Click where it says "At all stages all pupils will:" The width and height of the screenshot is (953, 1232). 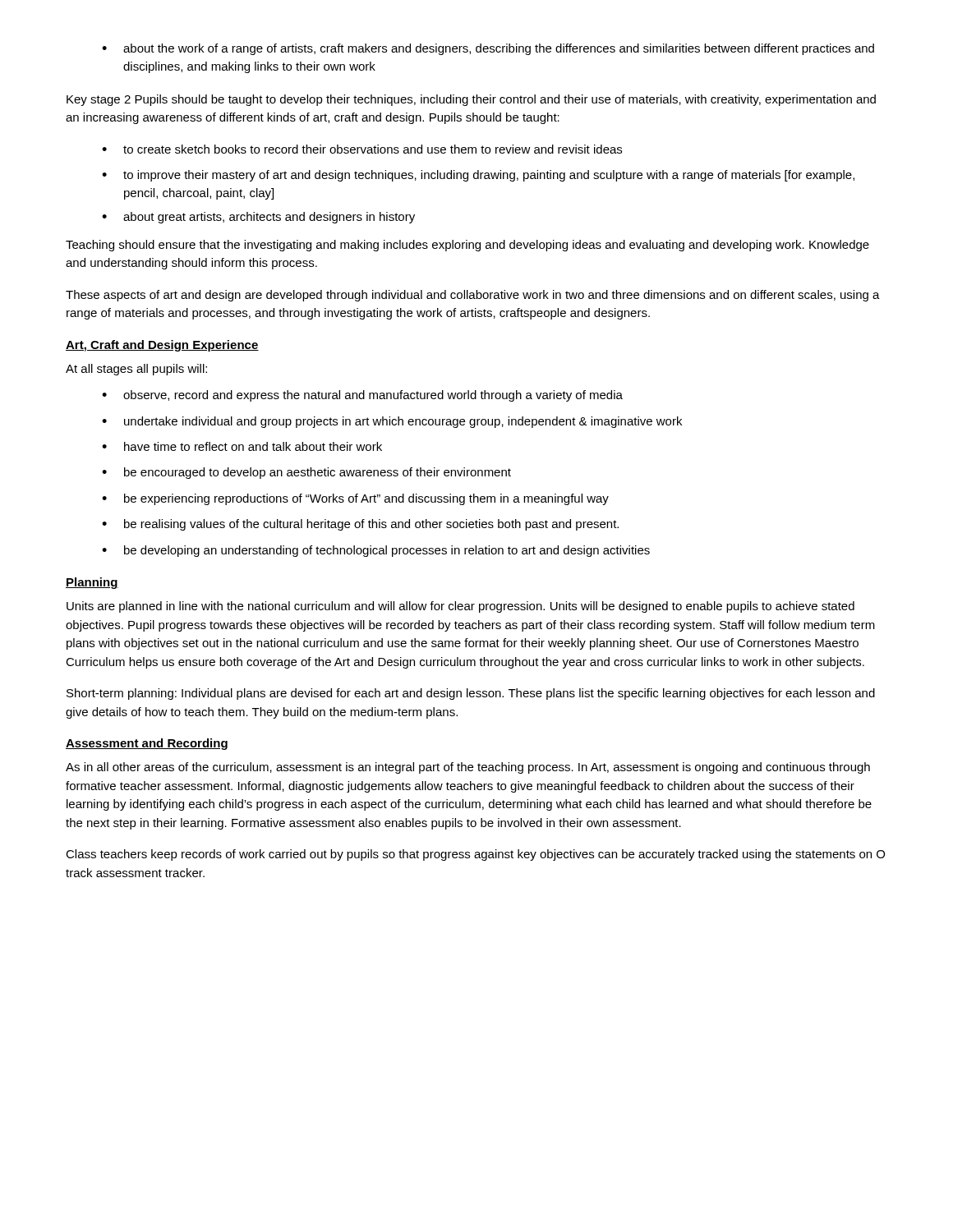136,370
